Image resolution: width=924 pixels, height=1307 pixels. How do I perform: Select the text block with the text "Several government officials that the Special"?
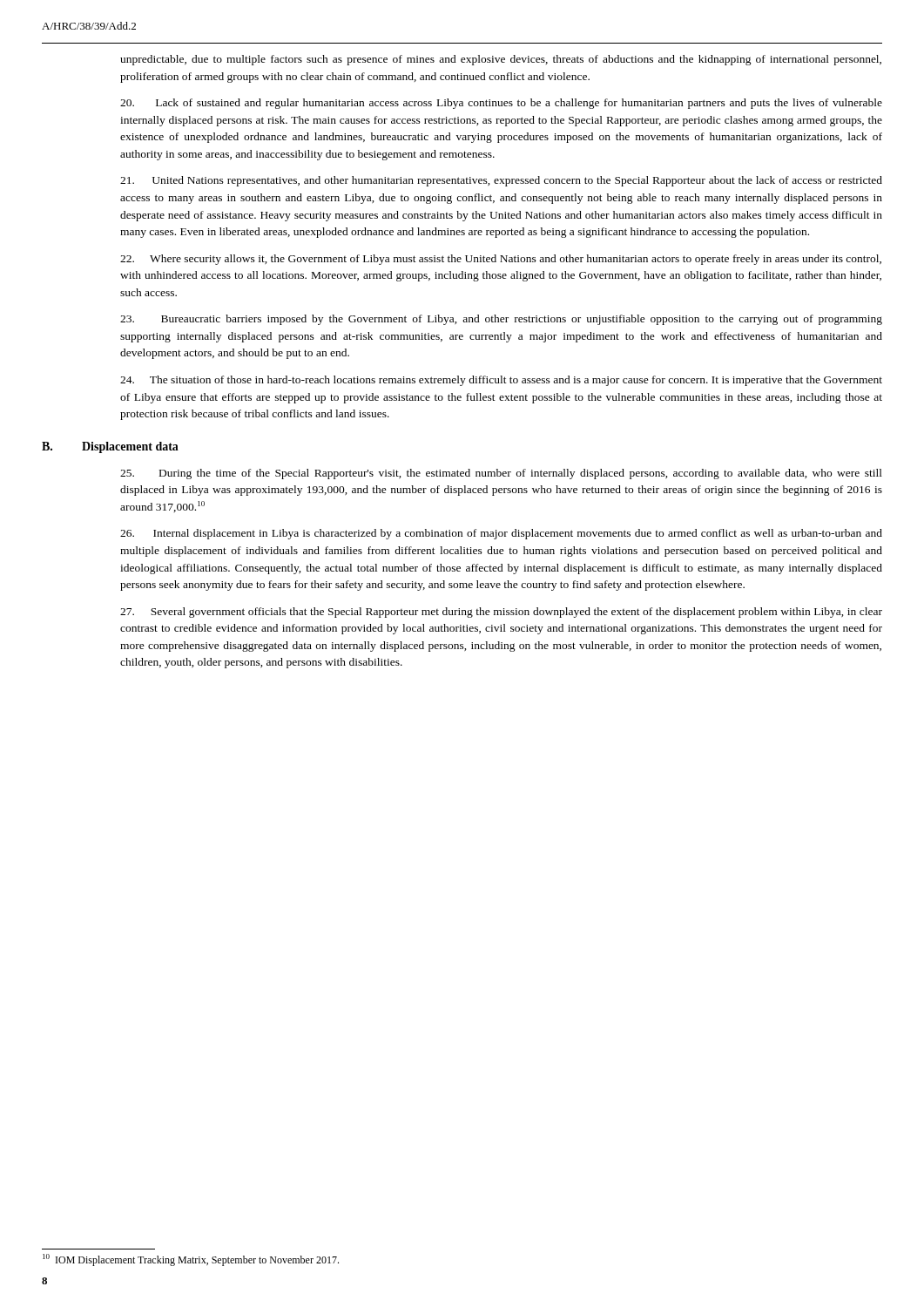[x=501, y=636]
